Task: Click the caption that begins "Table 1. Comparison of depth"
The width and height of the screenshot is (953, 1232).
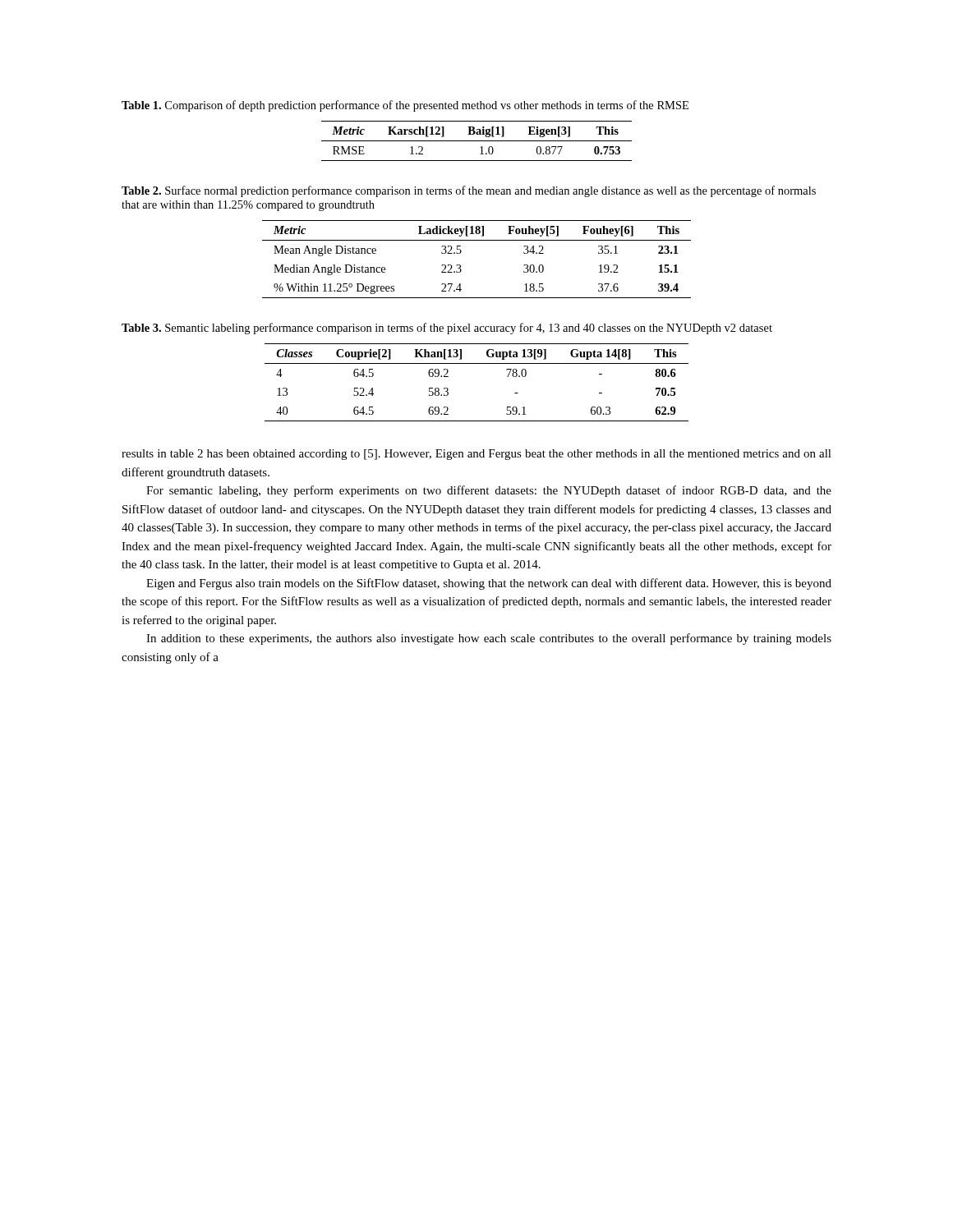Action: click(405, 105)
